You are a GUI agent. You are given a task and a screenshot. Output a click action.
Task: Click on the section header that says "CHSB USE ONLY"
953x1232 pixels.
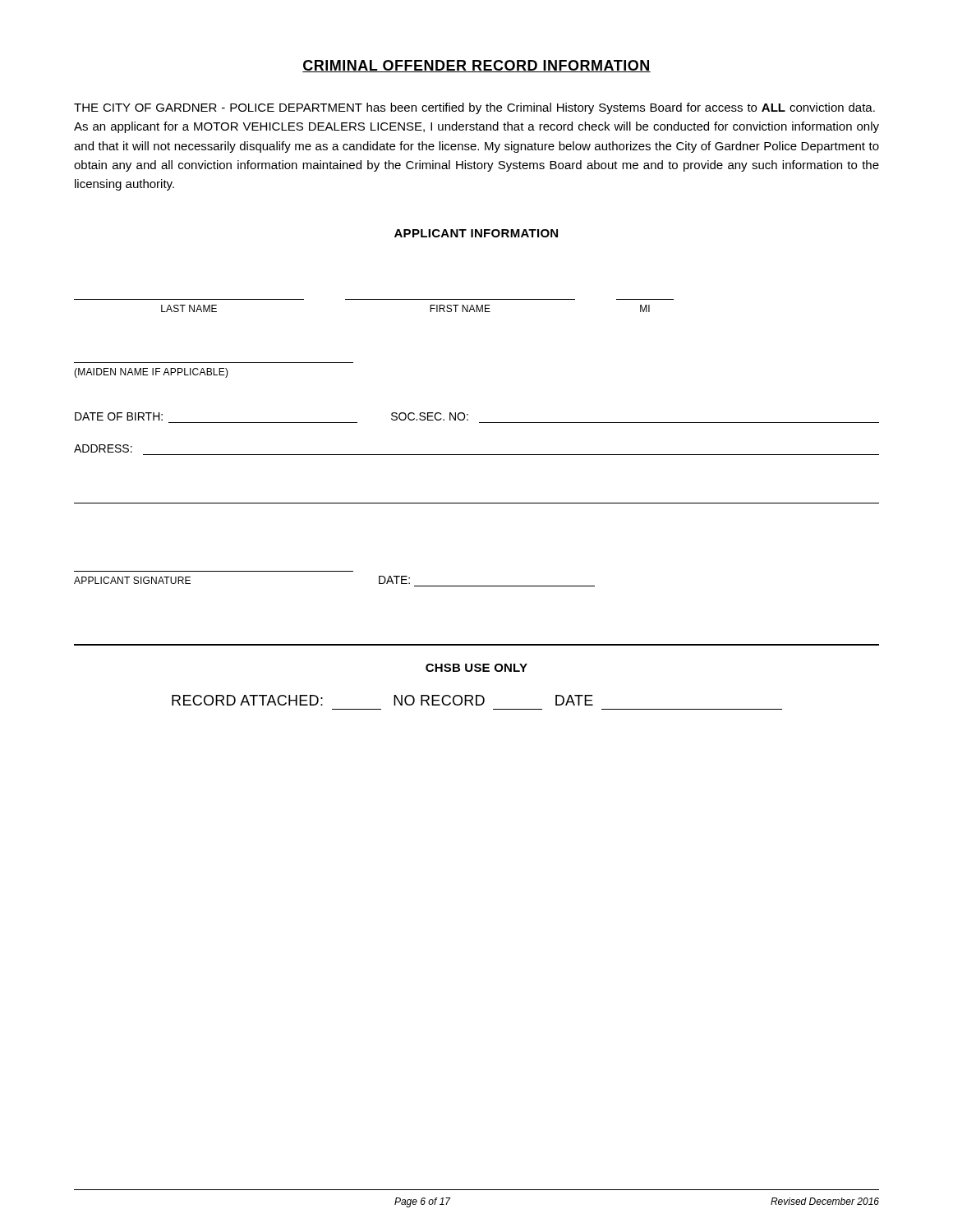(476, 668)
